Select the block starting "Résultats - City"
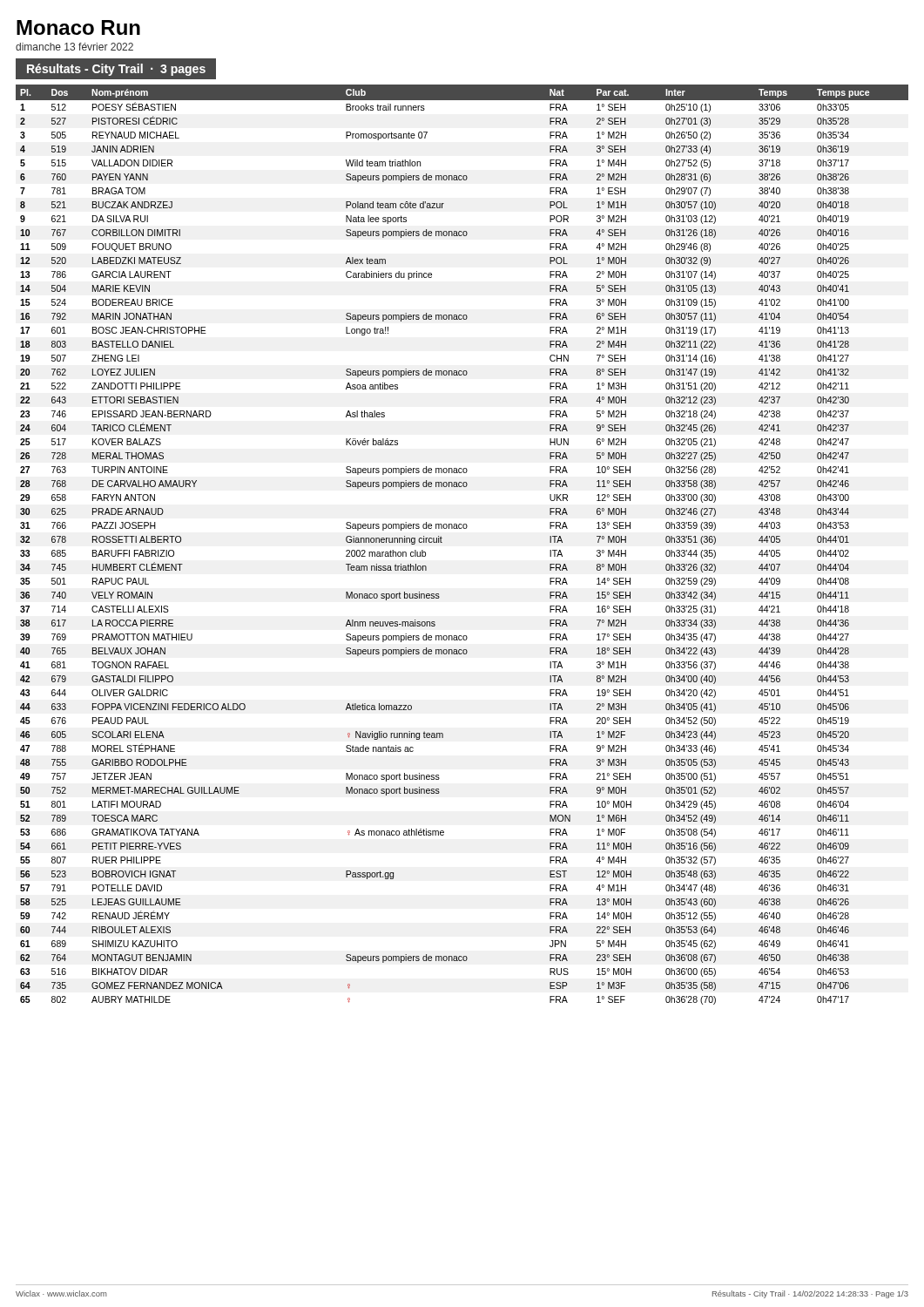The height and width of the screenshot is (1307, 924). click(x=116, y=69)
